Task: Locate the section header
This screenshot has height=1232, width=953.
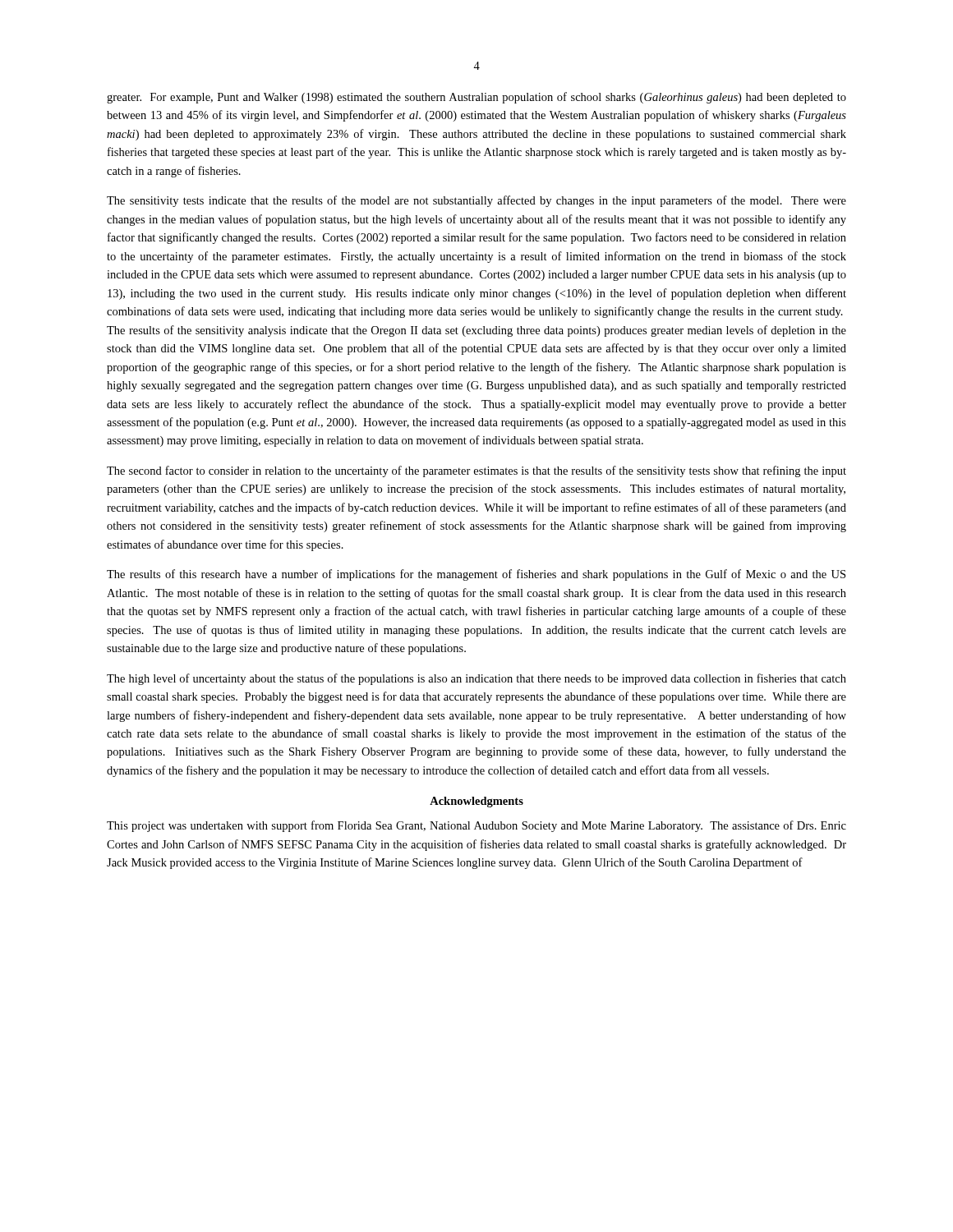Action: (x=476, y=801)
